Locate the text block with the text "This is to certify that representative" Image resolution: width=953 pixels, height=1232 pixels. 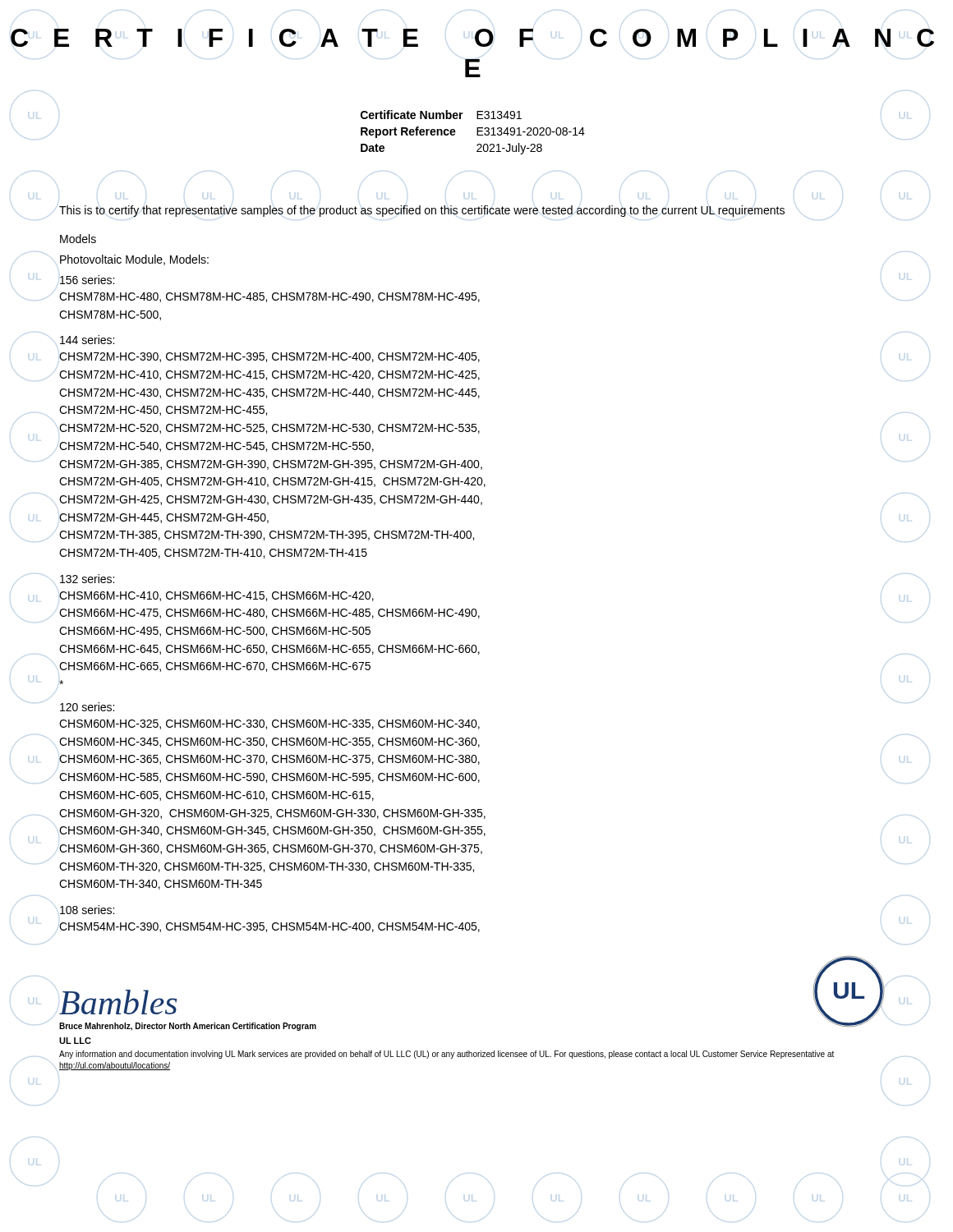(x=422, y=210)
